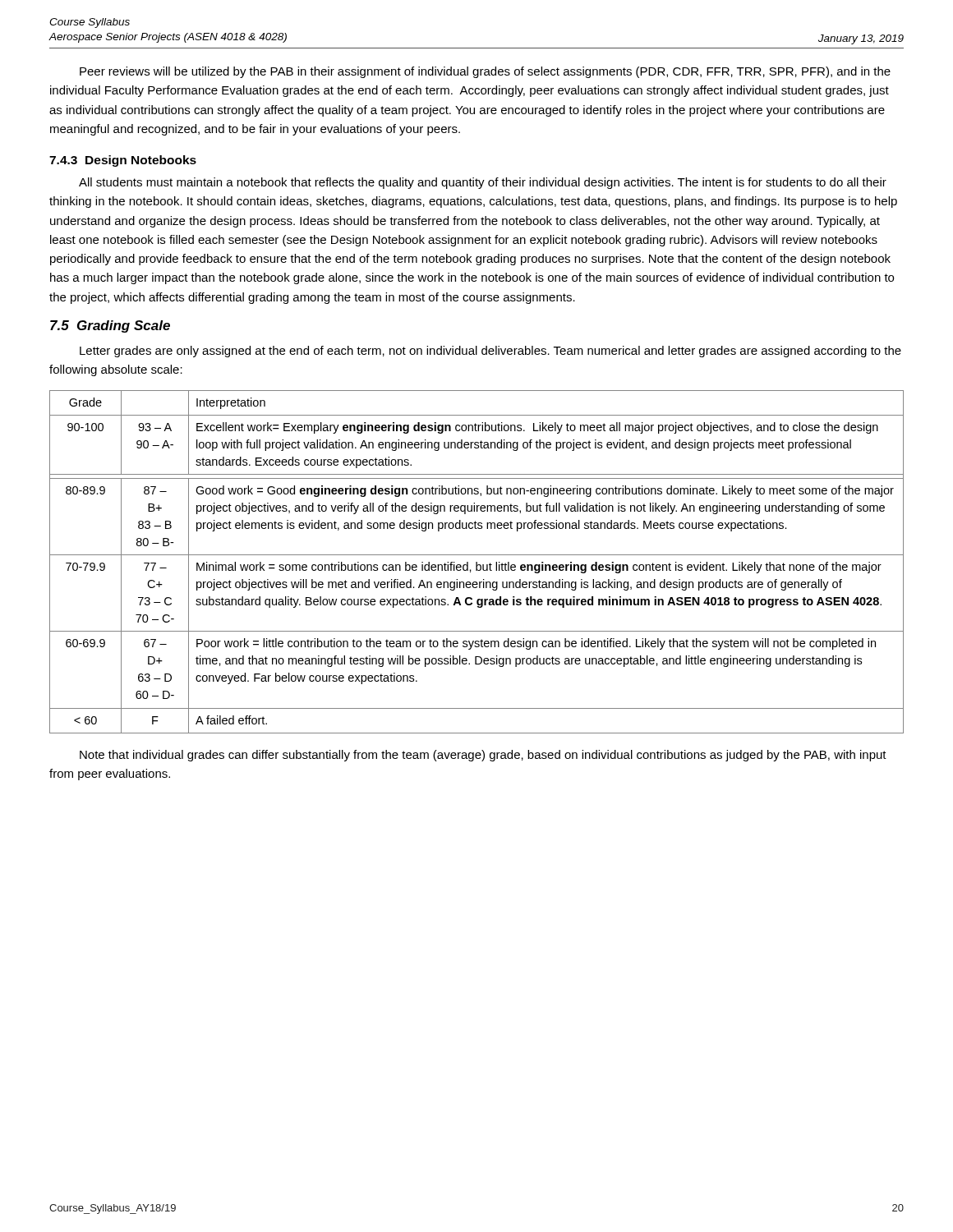Find the table

pyautogui.click(x=476, y=562)
